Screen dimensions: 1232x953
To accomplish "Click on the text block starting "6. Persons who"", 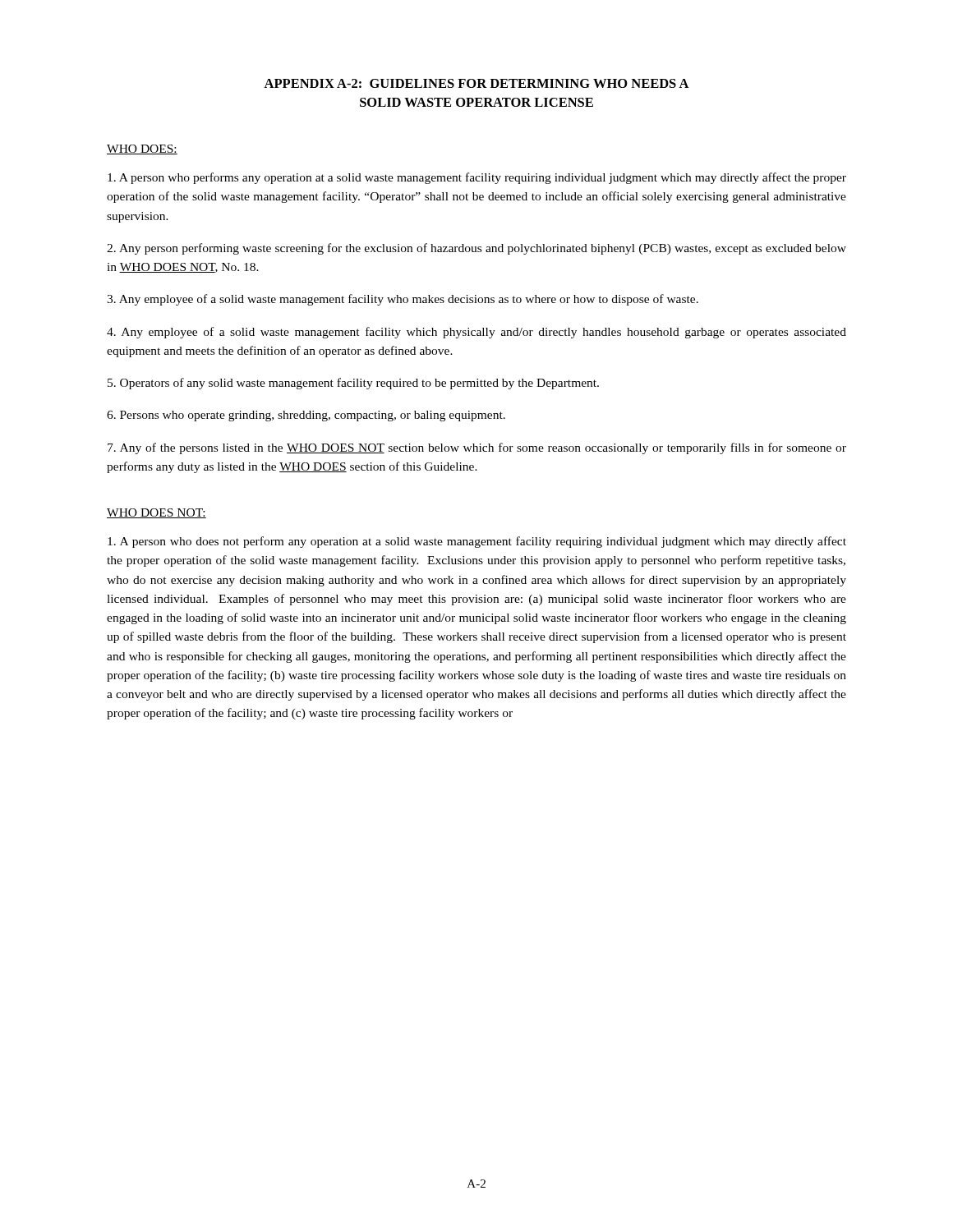I will [x=306, y=415].
